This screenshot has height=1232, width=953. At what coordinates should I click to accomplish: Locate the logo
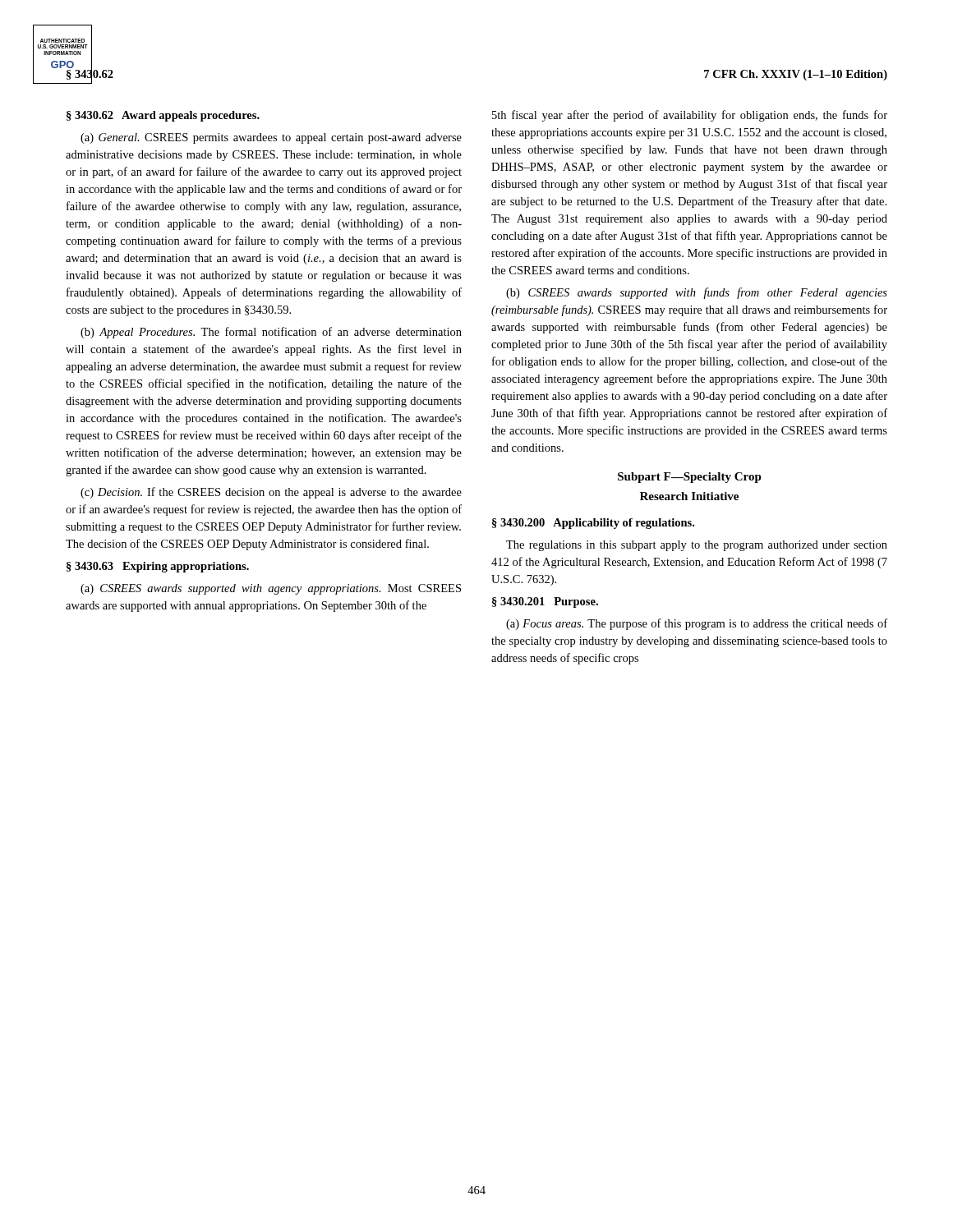click(70, 54)
